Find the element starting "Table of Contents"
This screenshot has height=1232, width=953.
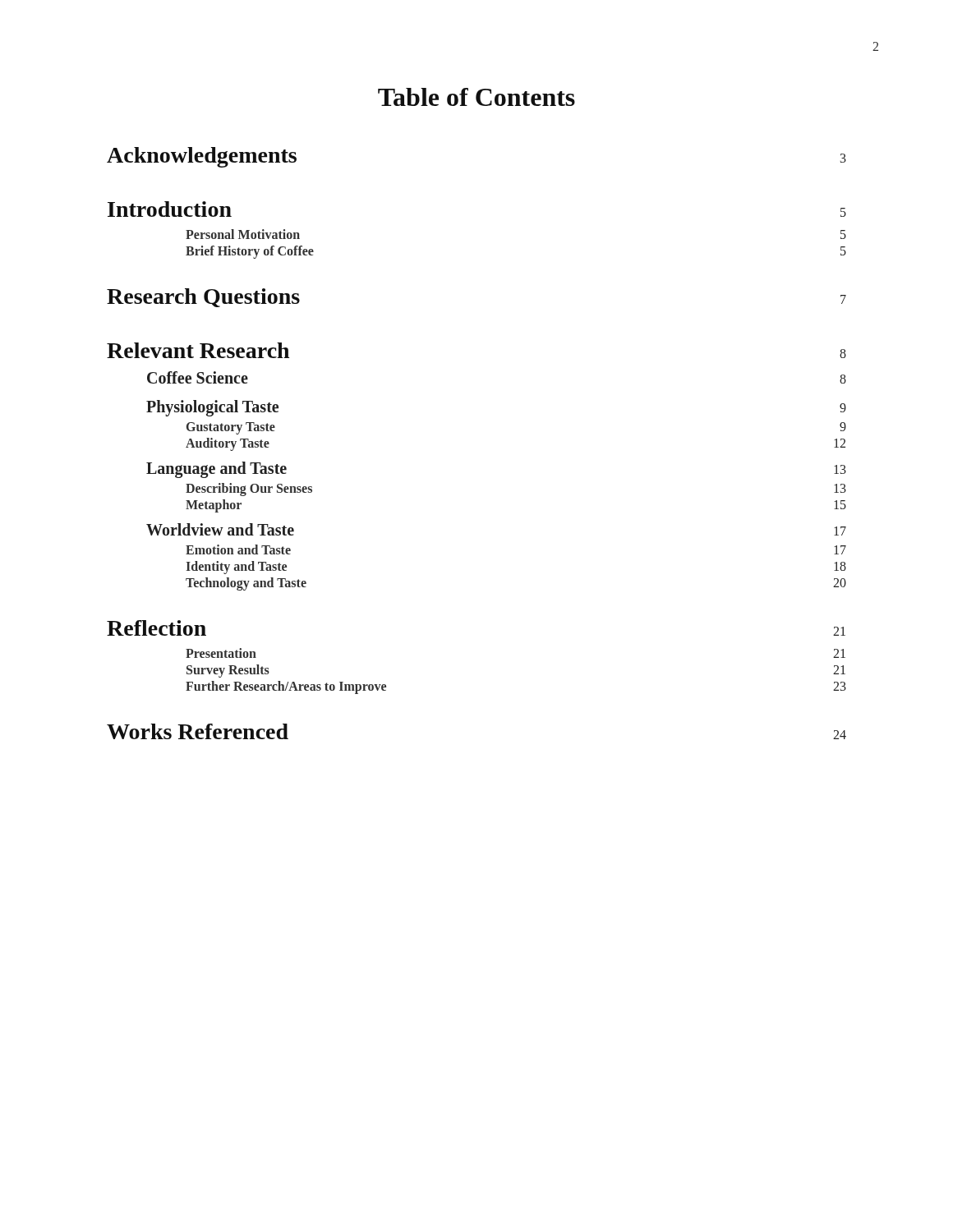476,97
